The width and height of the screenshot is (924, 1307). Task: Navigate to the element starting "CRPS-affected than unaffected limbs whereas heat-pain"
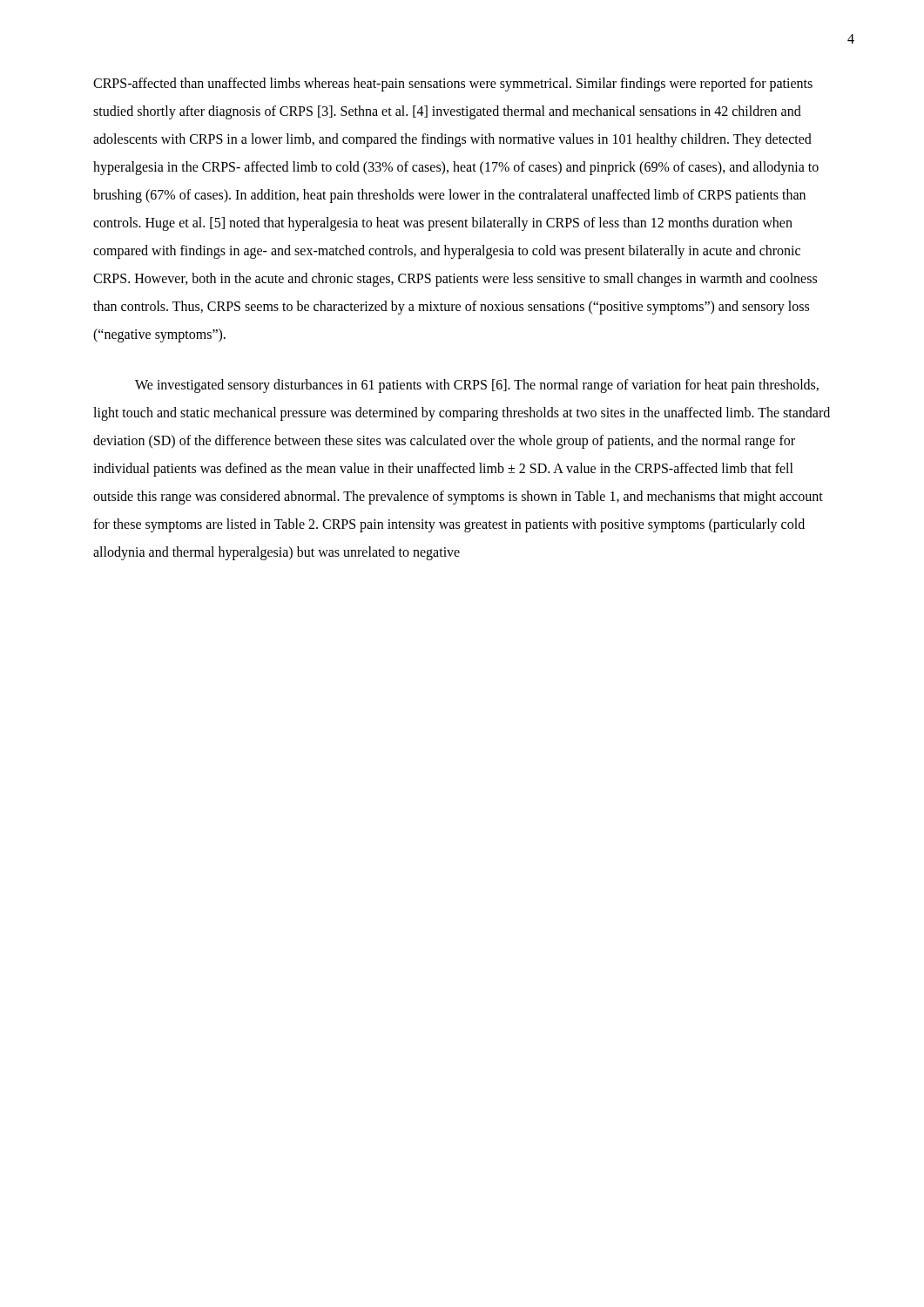coord(456,209)
